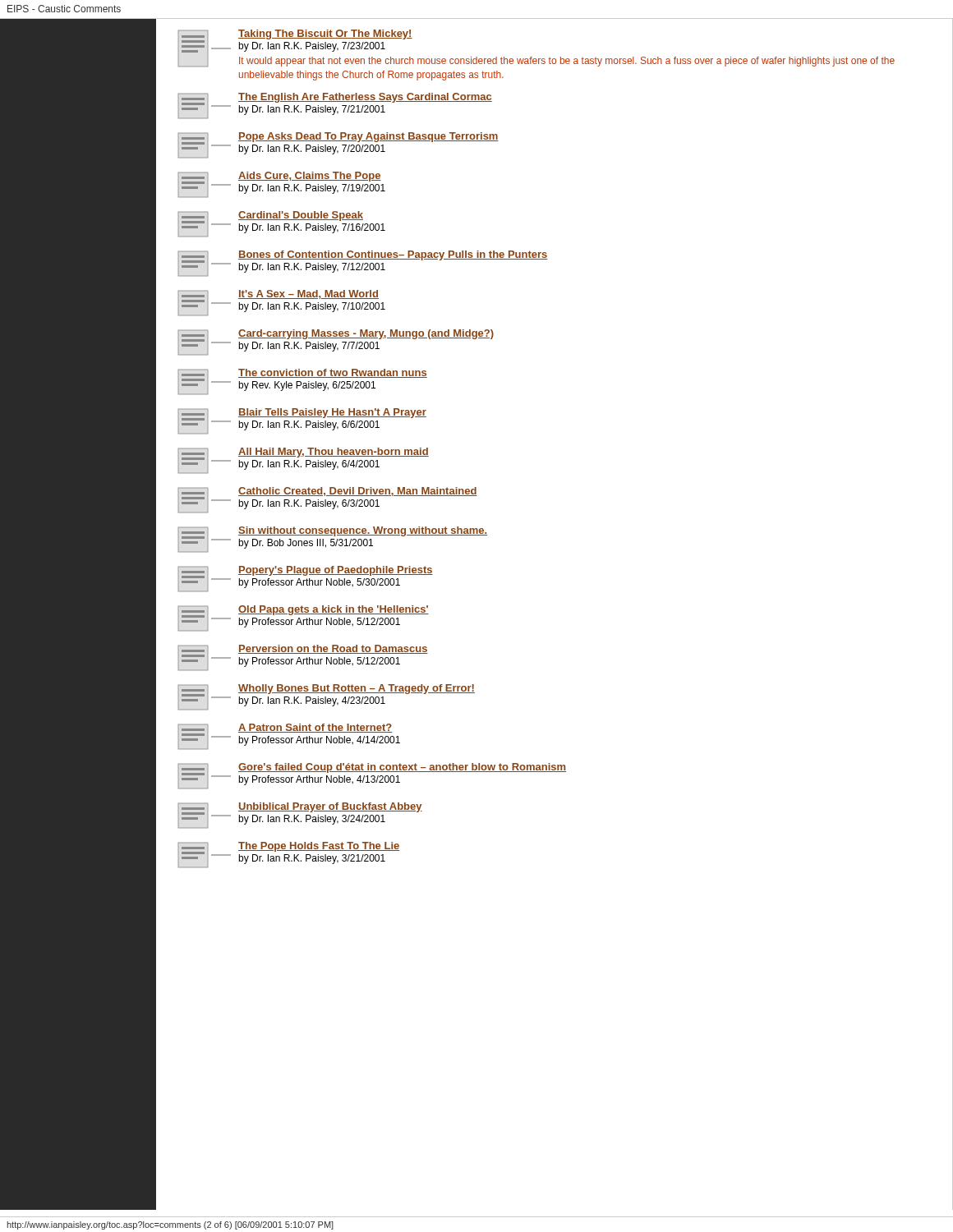Viewport: 953px width, 1232px height.
Task: Locate the list item that says "Aids Cure, Claims"
Action: pyautogui.click(x=281, y=185)
